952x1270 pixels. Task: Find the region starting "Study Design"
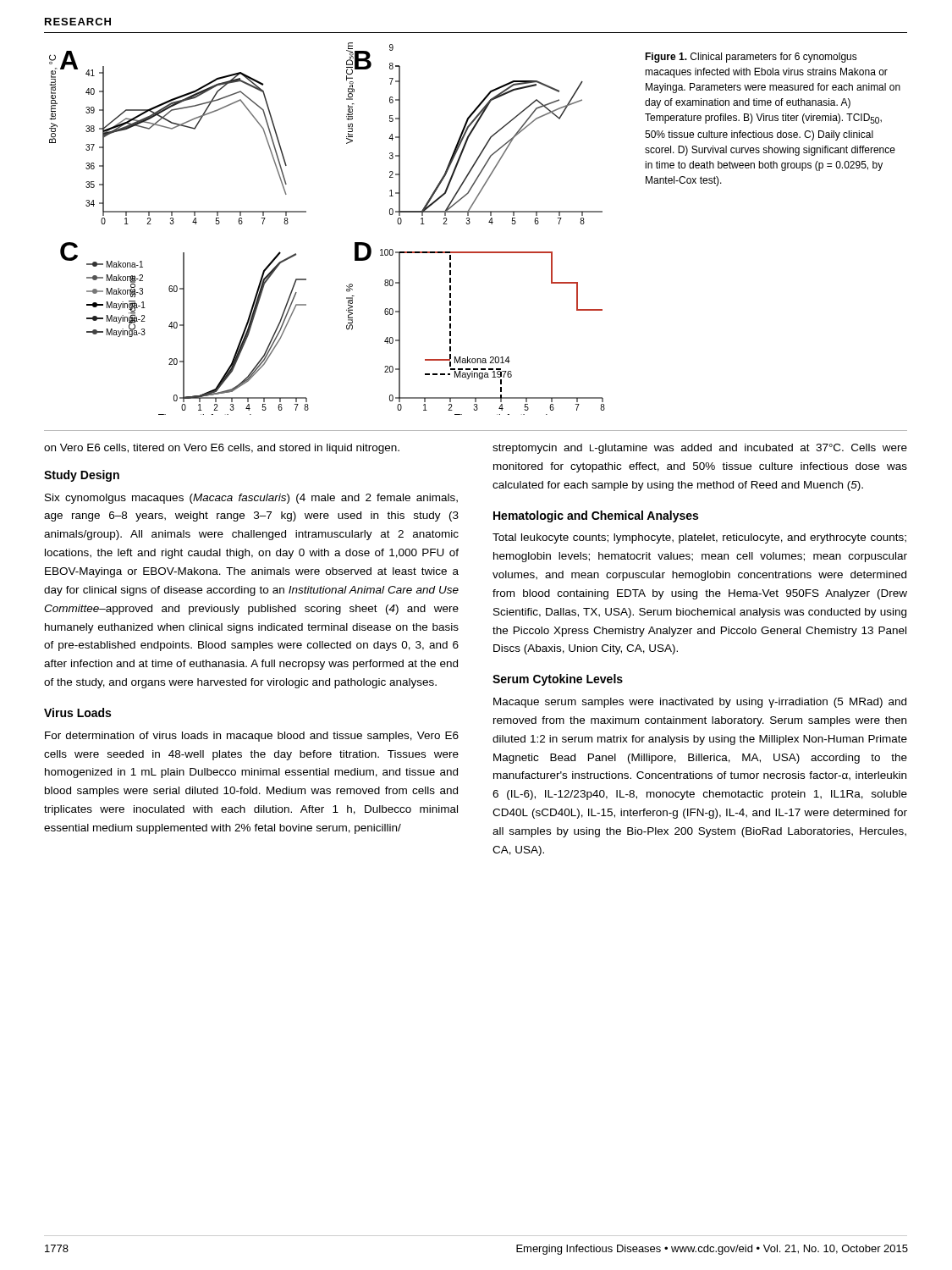coord(82,475)
